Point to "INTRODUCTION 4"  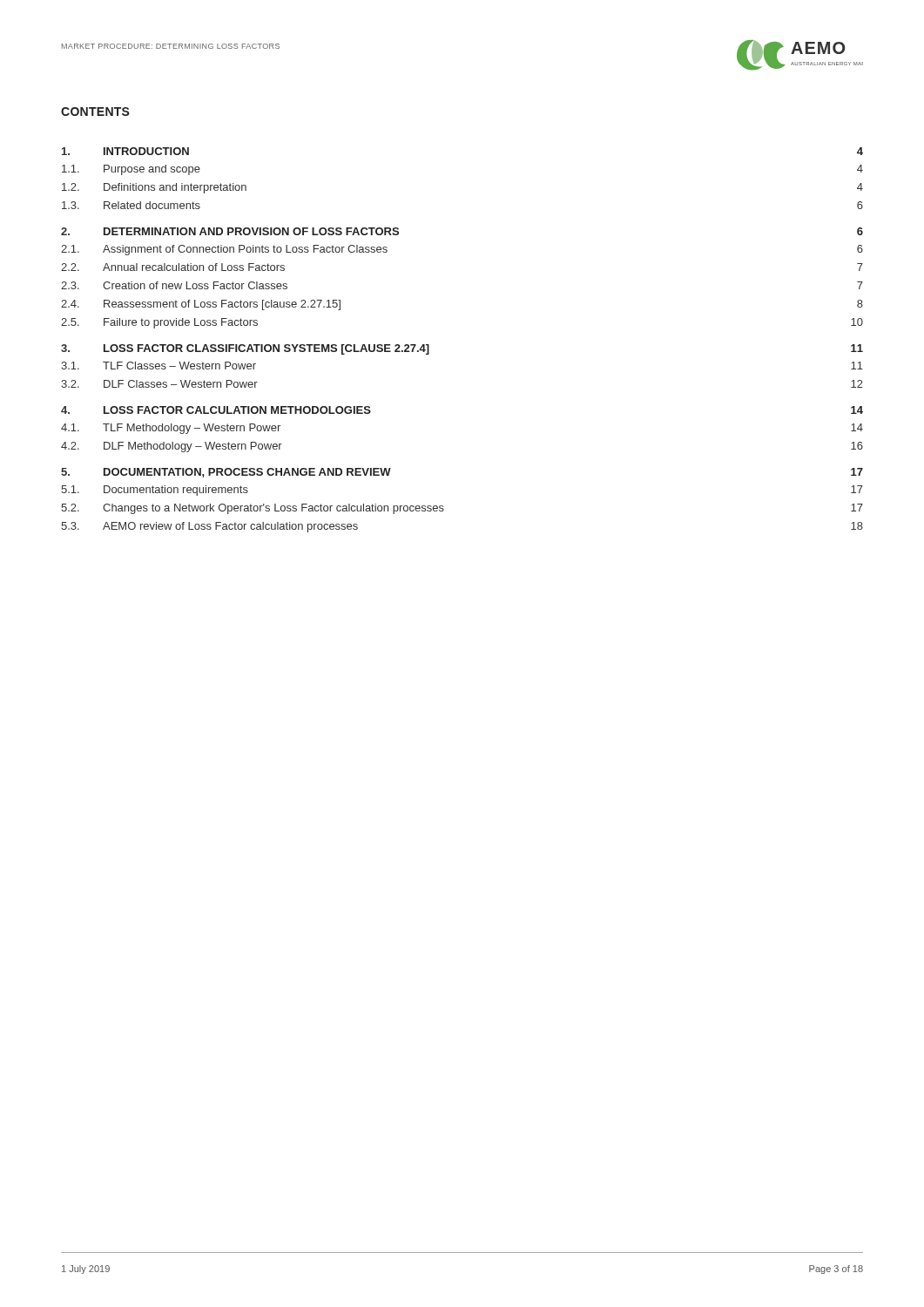coord(64,151)
